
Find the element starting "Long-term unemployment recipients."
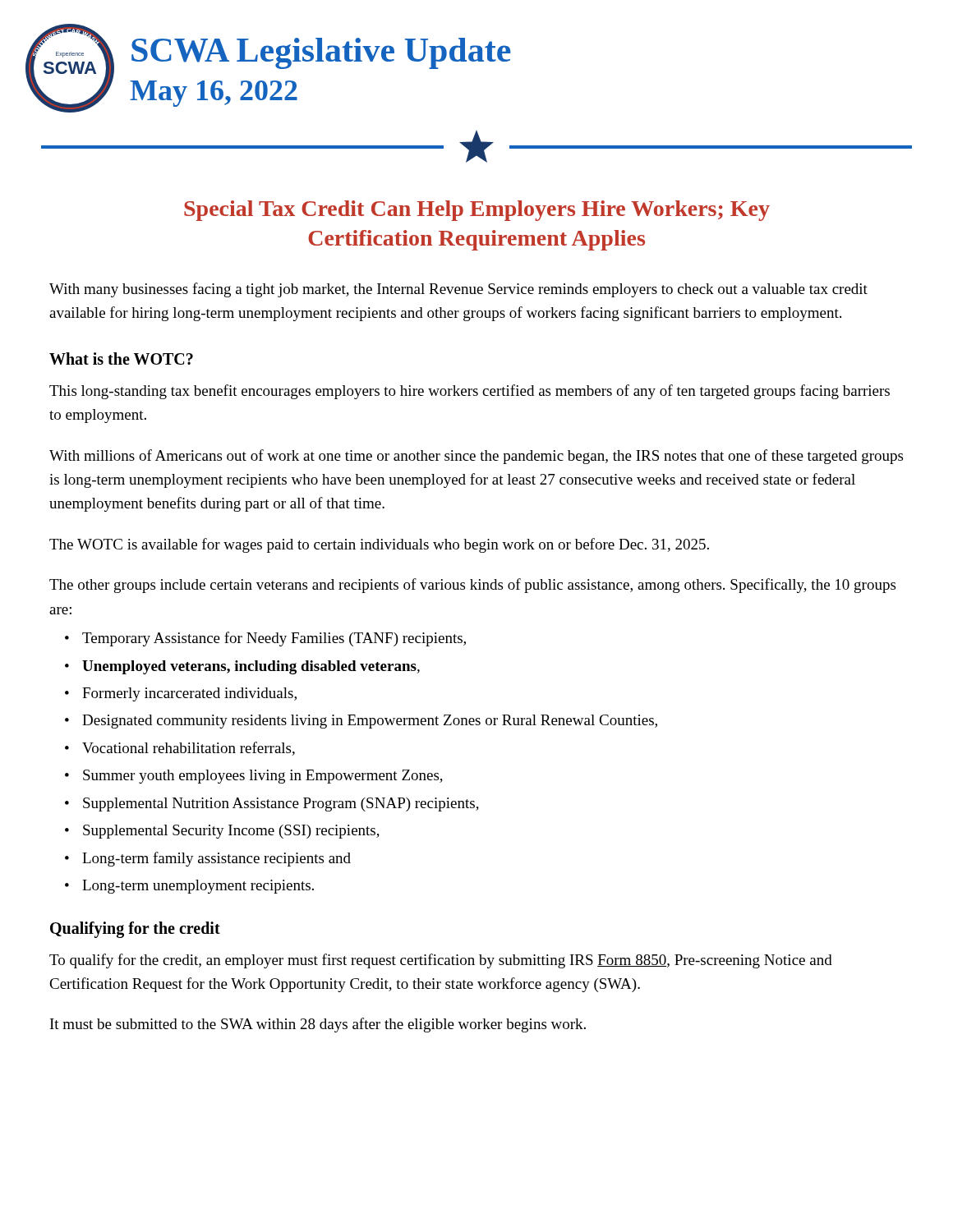click(x=199, y=885)
